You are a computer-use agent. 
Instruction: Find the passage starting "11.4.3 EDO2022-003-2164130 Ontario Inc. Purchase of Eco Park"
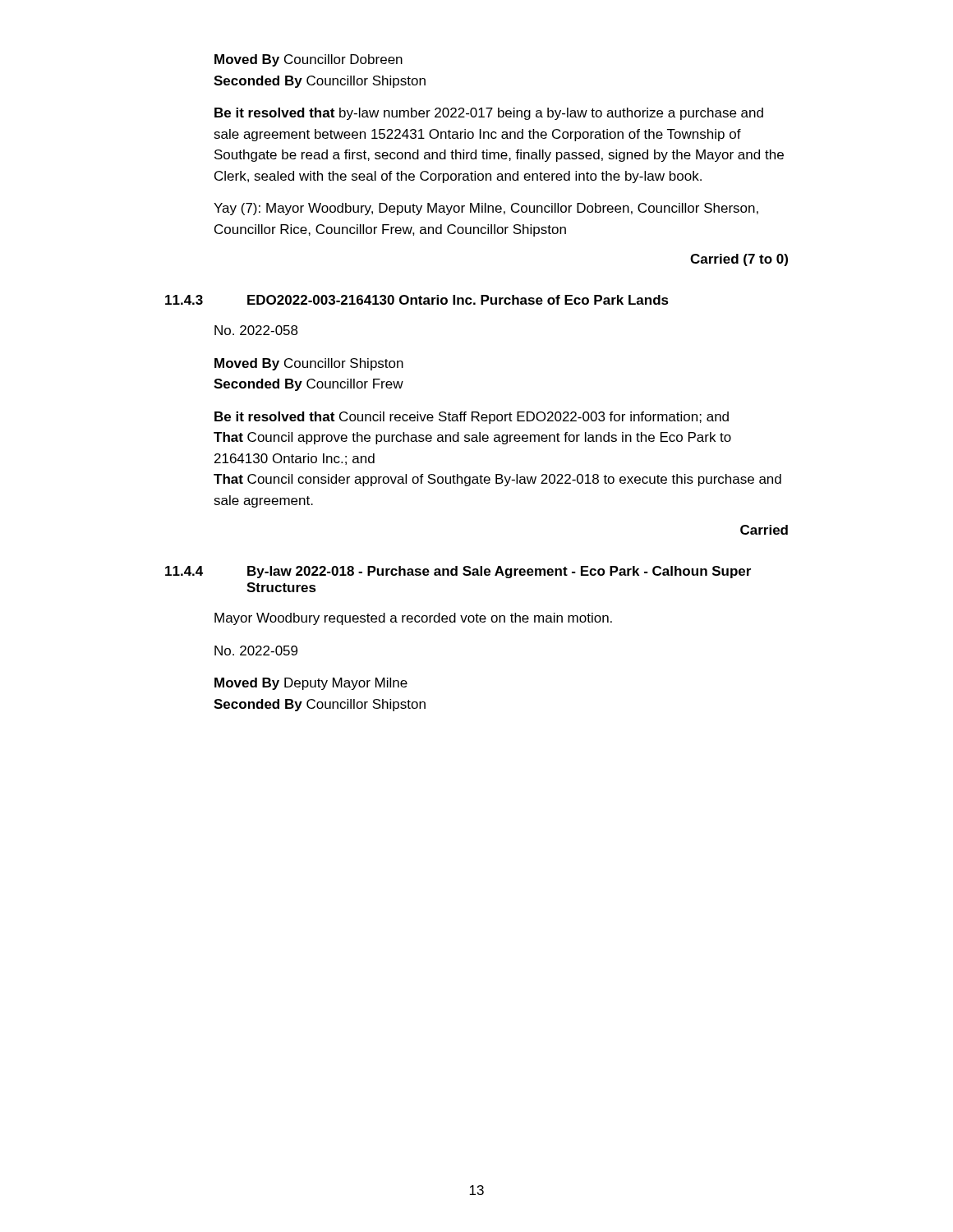[476, 301]
